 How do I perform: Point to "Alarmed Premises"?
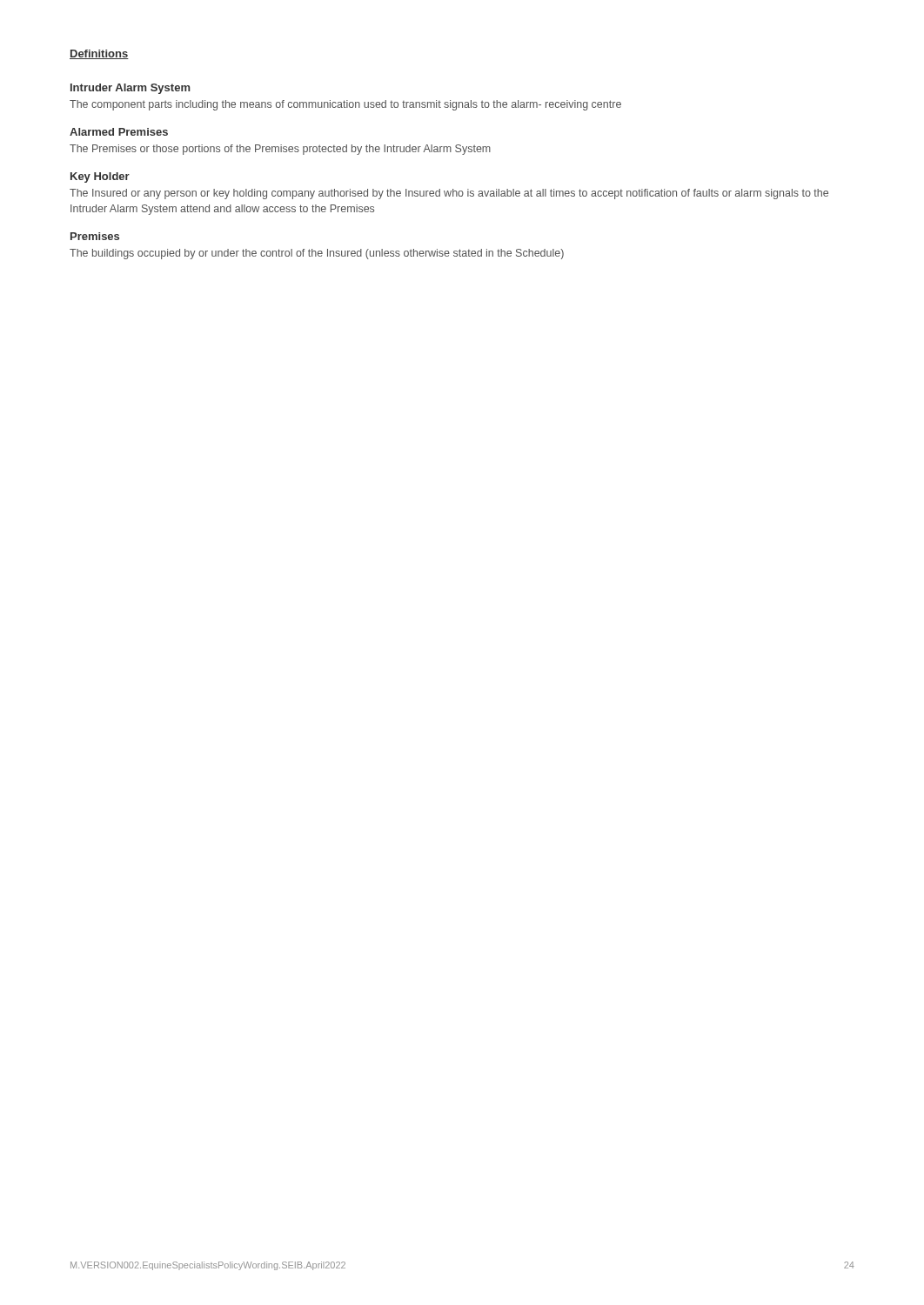[x=119, y=132]
